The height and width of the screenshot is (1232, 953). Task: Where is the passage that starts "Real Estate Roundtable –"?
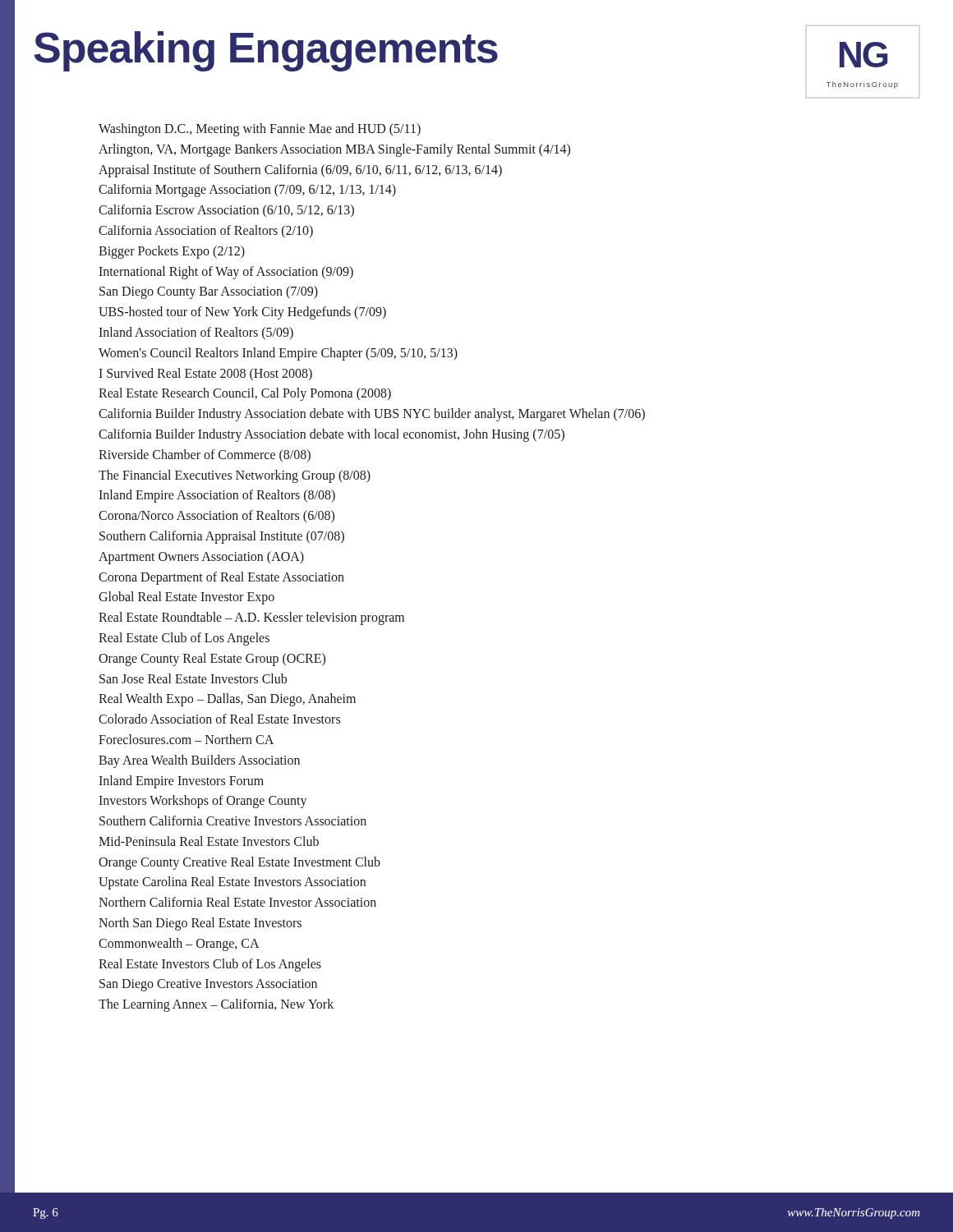252,617
